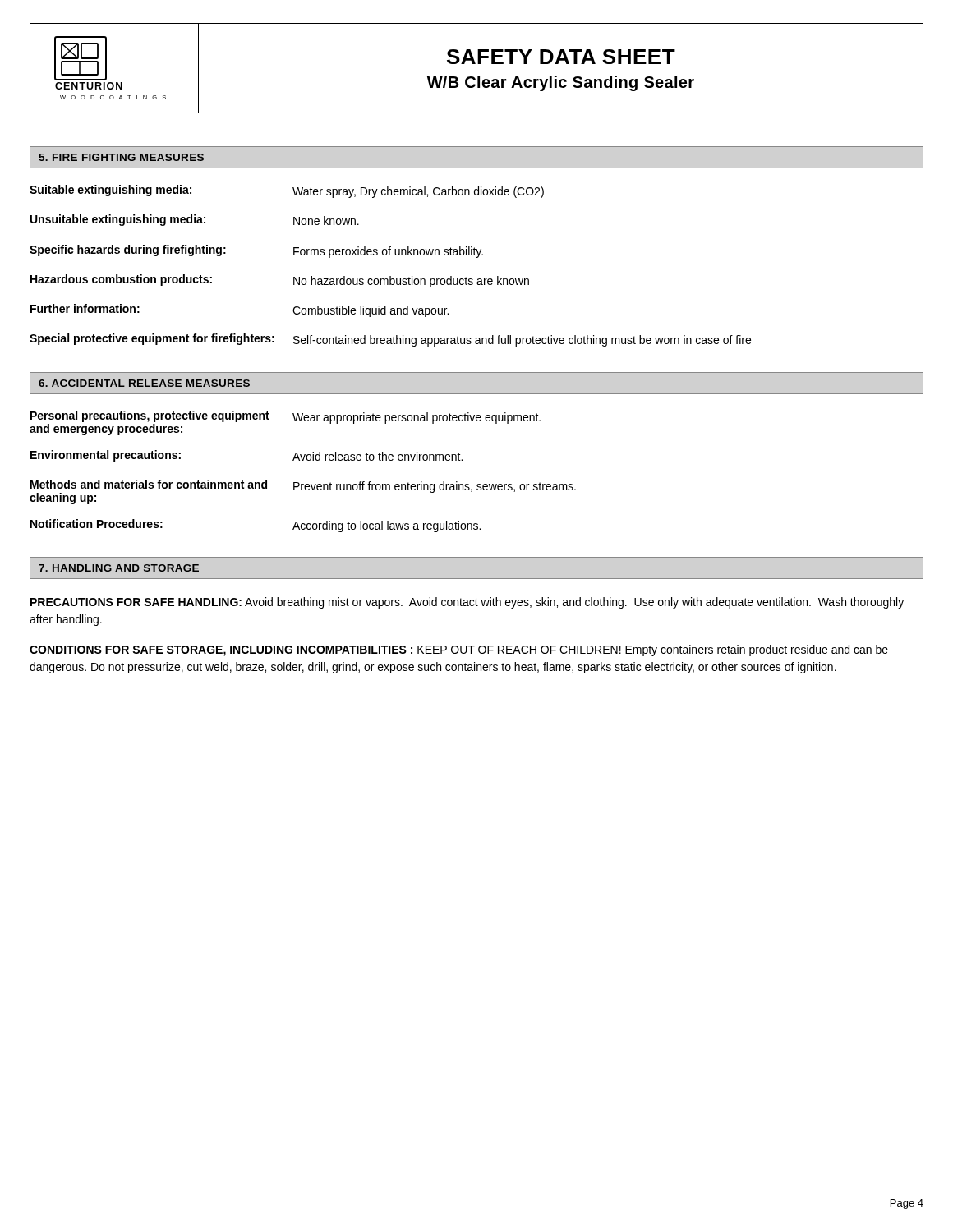Locate the text "Further information: Combustible liquid and vapour."

pyautogui.click(x=85, y=310)
